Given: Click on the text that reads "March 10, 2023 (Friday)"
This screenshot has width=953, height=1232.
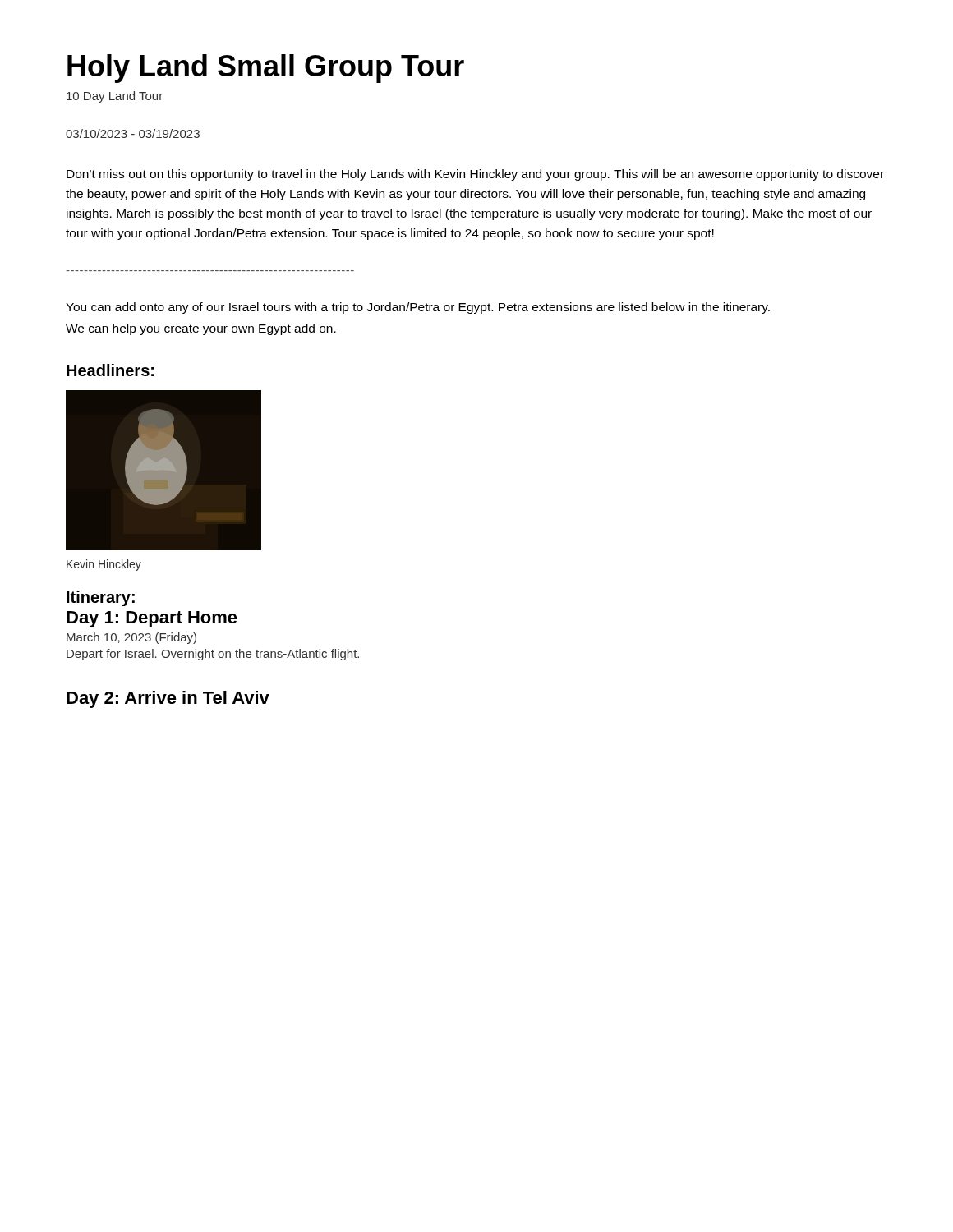Looking at the screenshot, I should (132, 637).
